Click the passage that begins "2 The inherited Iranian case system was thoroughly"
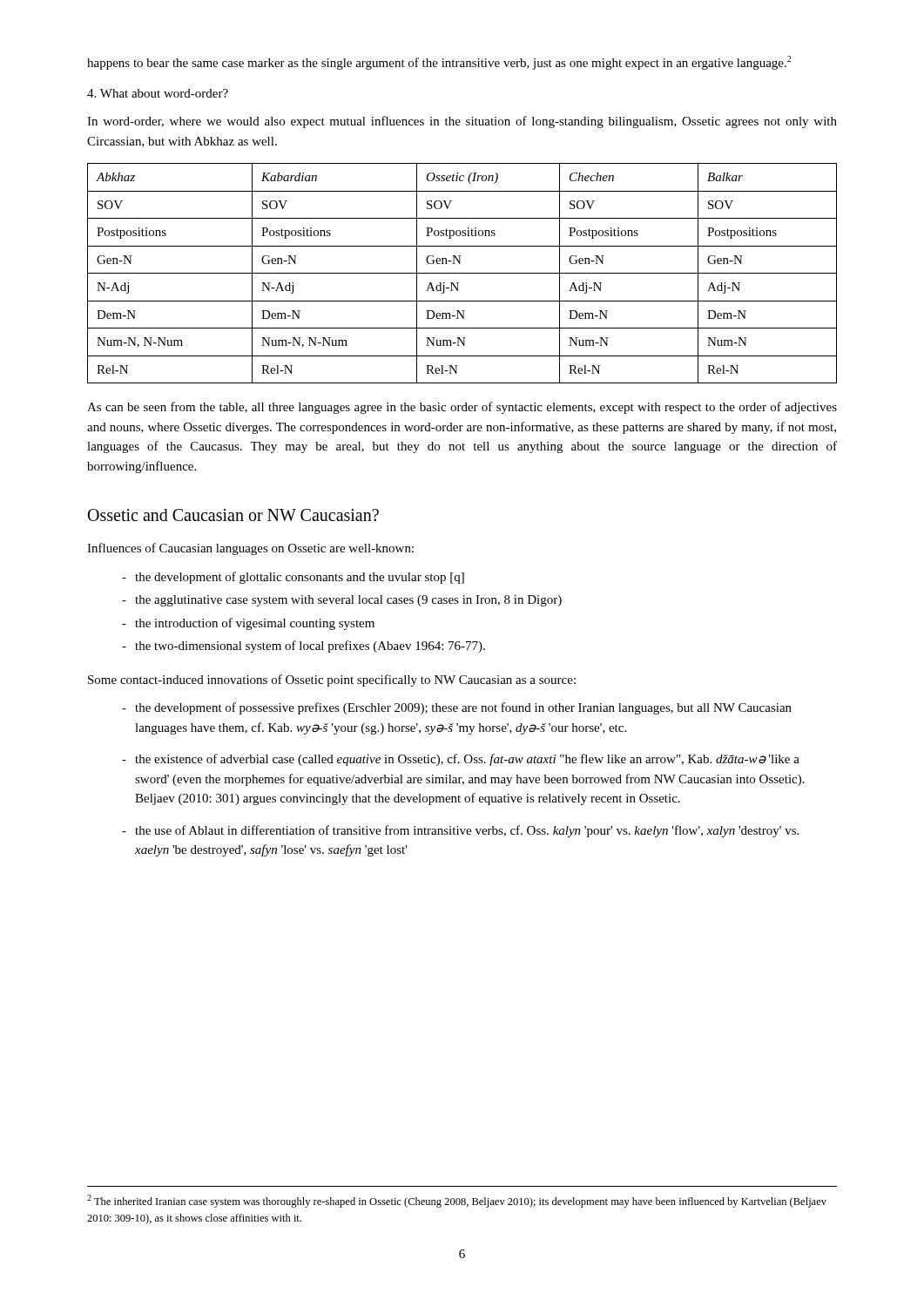 (x=457, y=1201)
